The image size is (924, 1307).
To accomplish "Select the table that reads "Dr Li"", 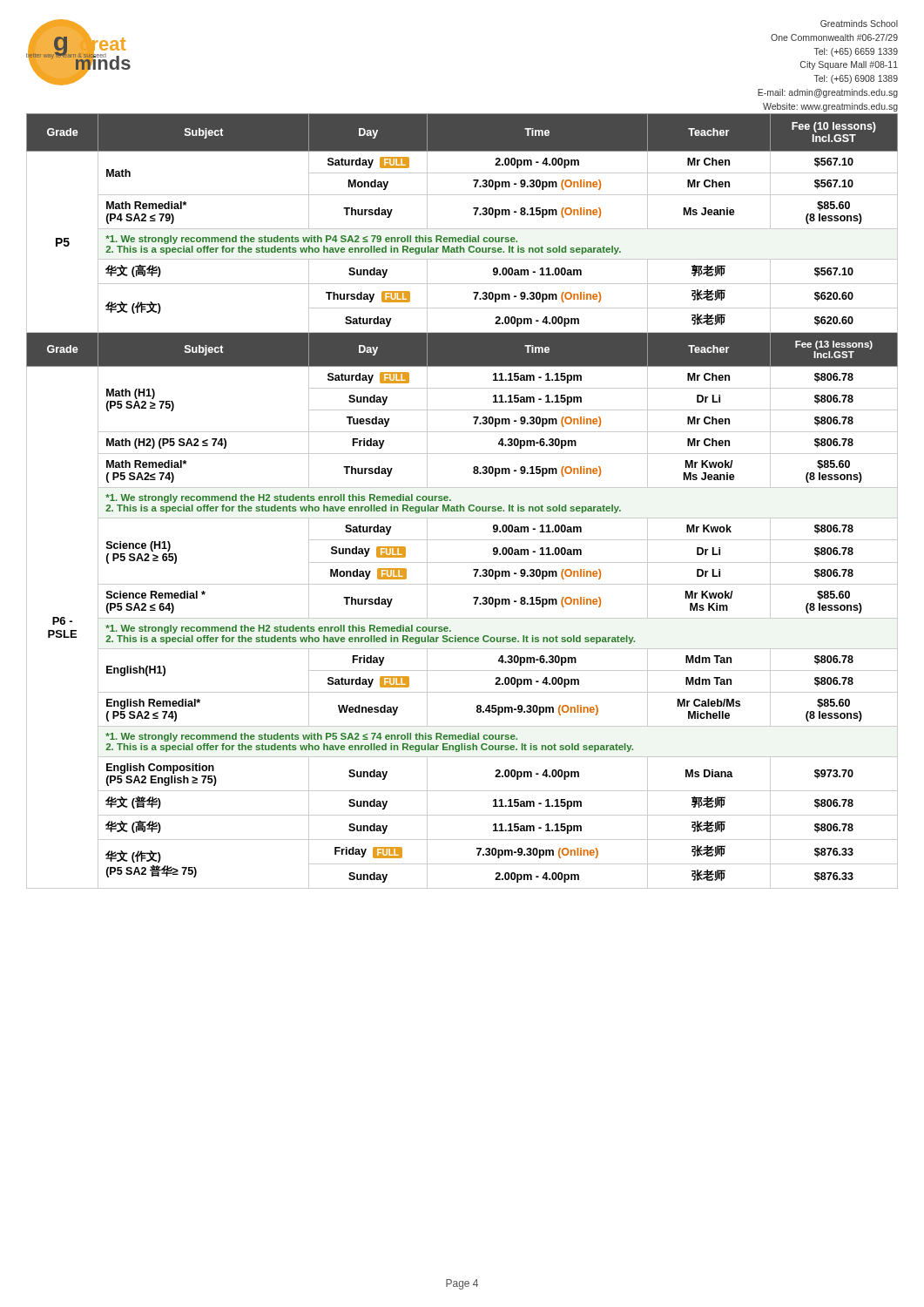I will (462, 501).
